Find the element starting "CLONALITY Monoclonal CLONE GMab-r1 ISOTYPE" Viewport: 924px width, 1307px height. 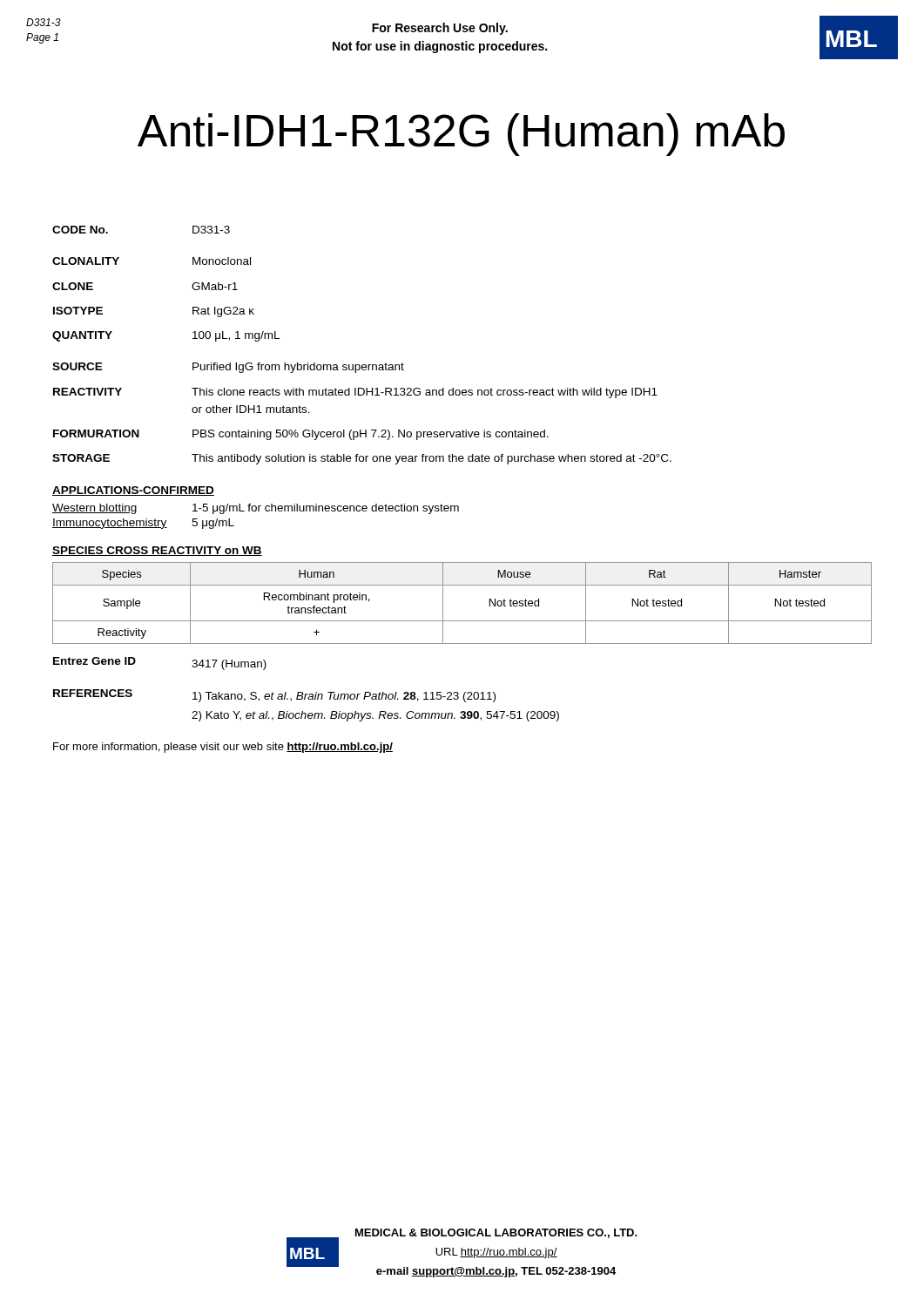pos(85,261)
